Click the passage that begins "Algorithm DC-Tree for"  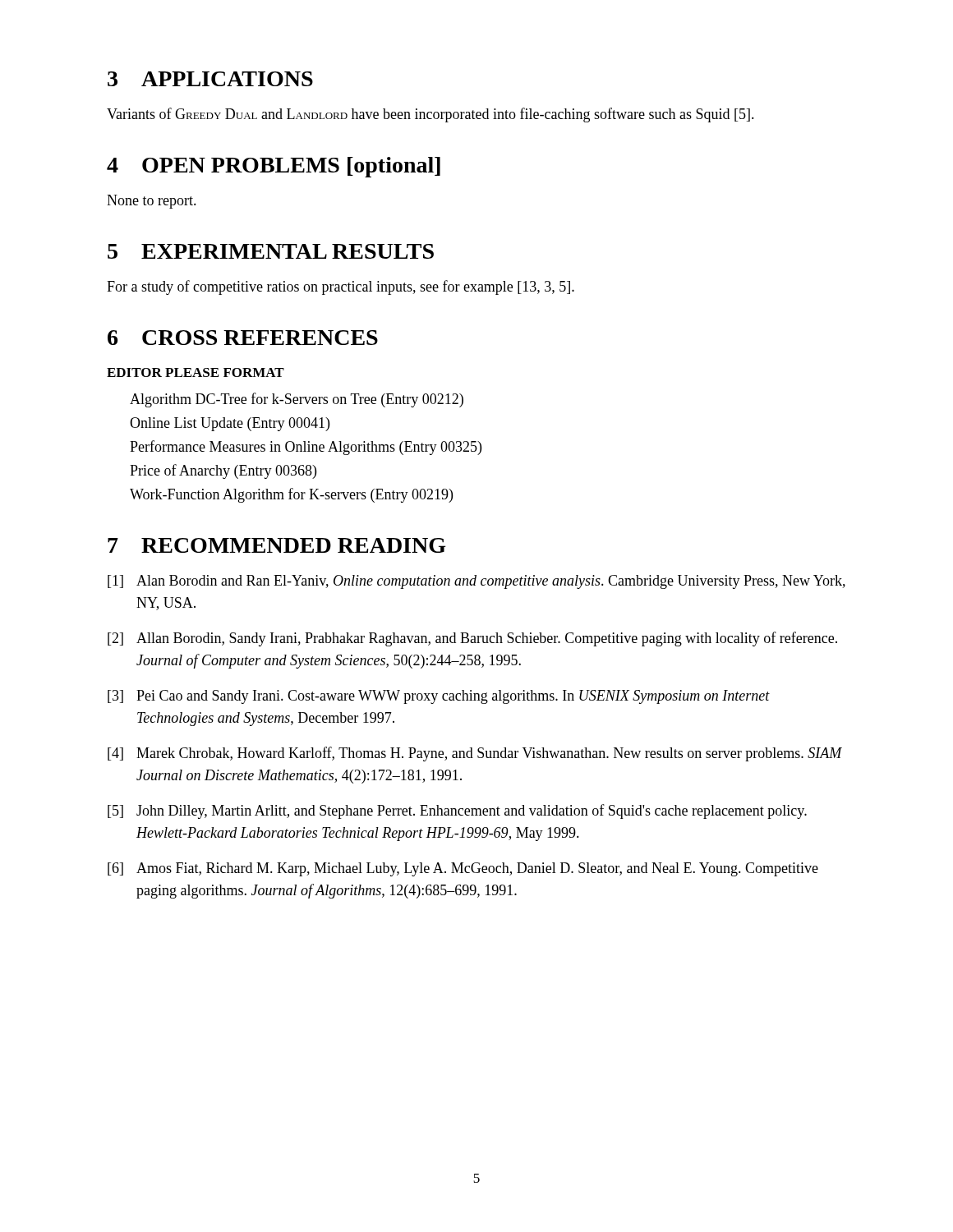click(x=297, y=399)
